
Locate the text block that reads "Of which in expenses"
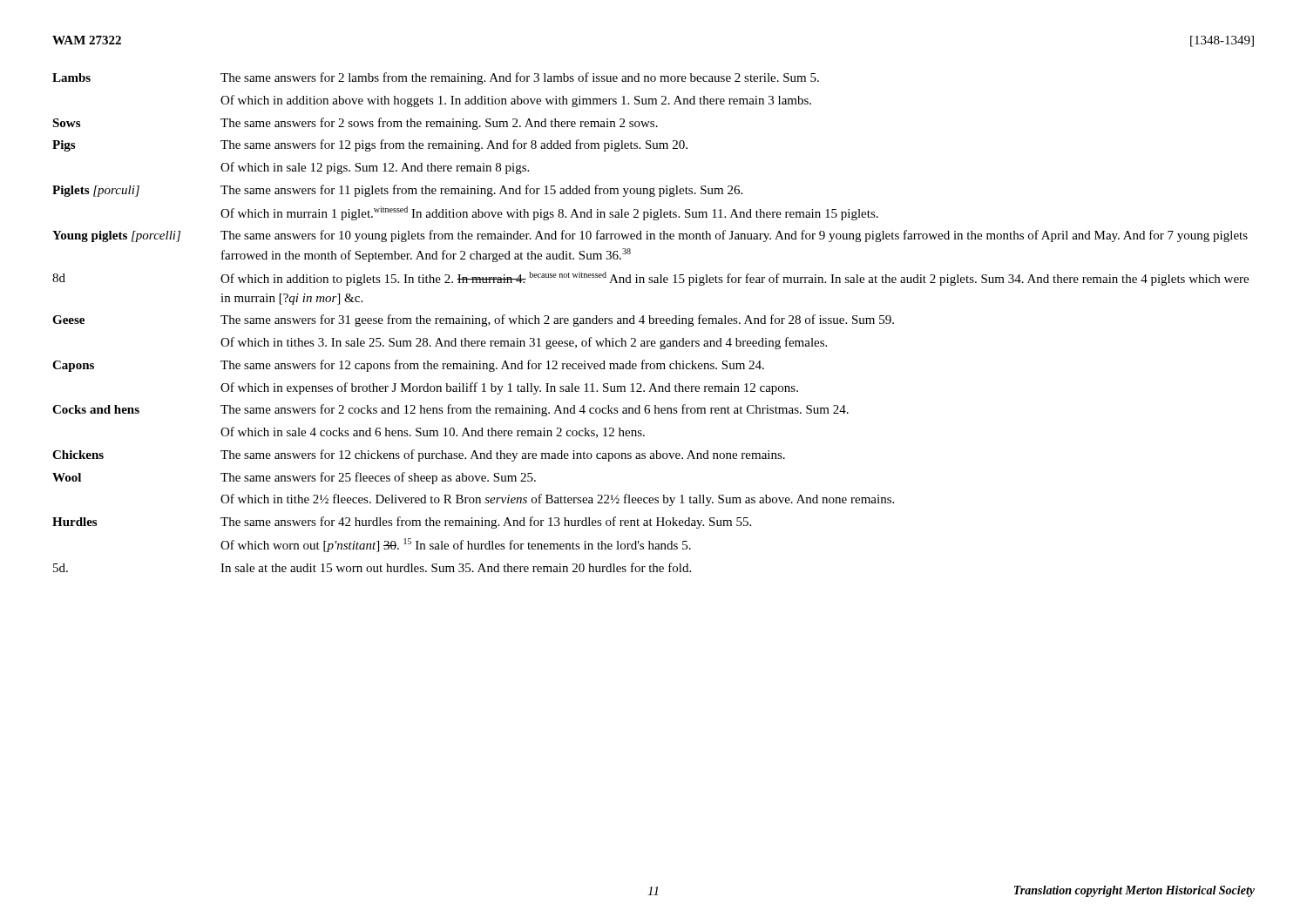click(x=654, y=388)
